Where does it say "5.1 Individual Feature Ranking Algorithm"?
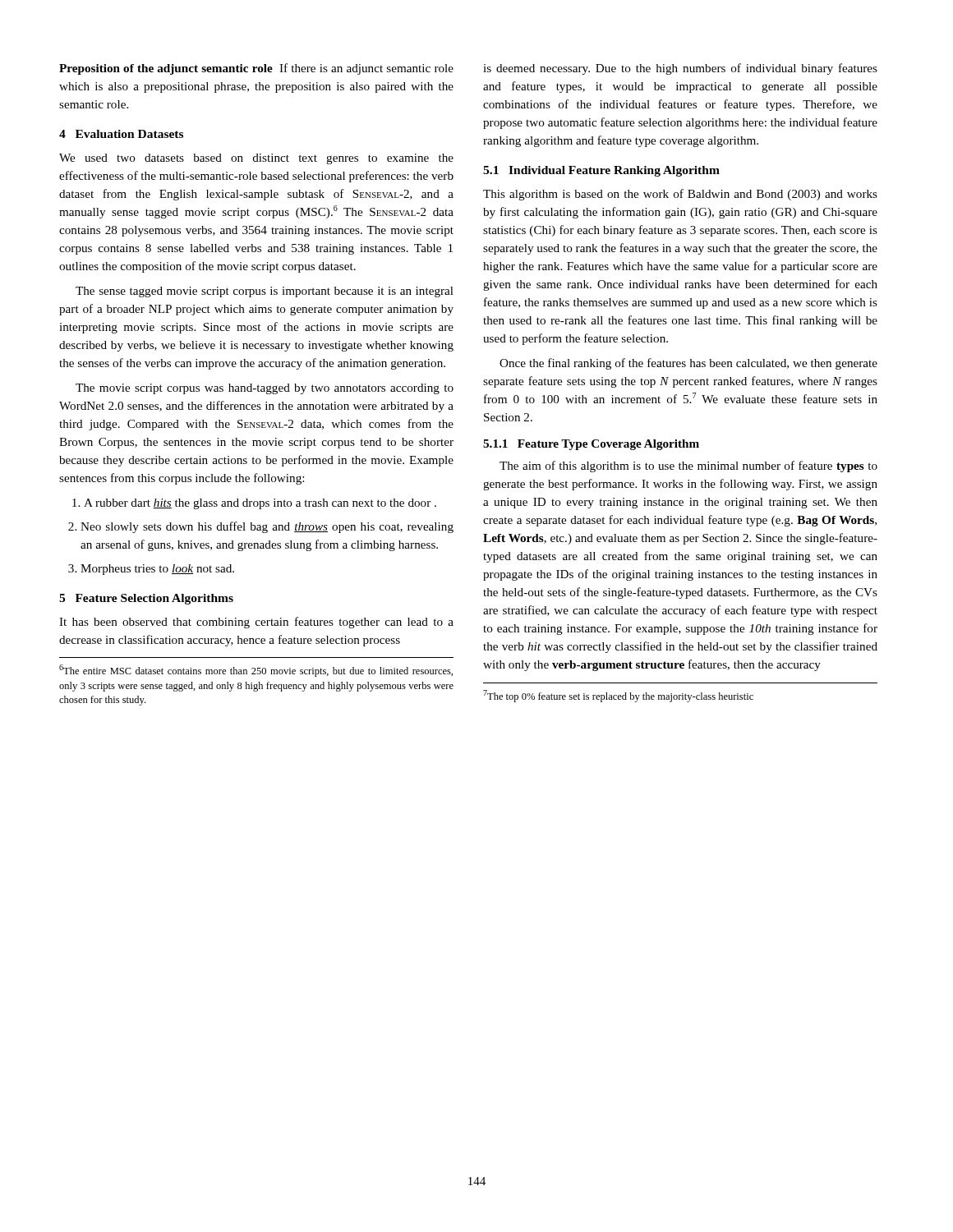This screenshot has height=1232, width=953. tap(680, 170)
